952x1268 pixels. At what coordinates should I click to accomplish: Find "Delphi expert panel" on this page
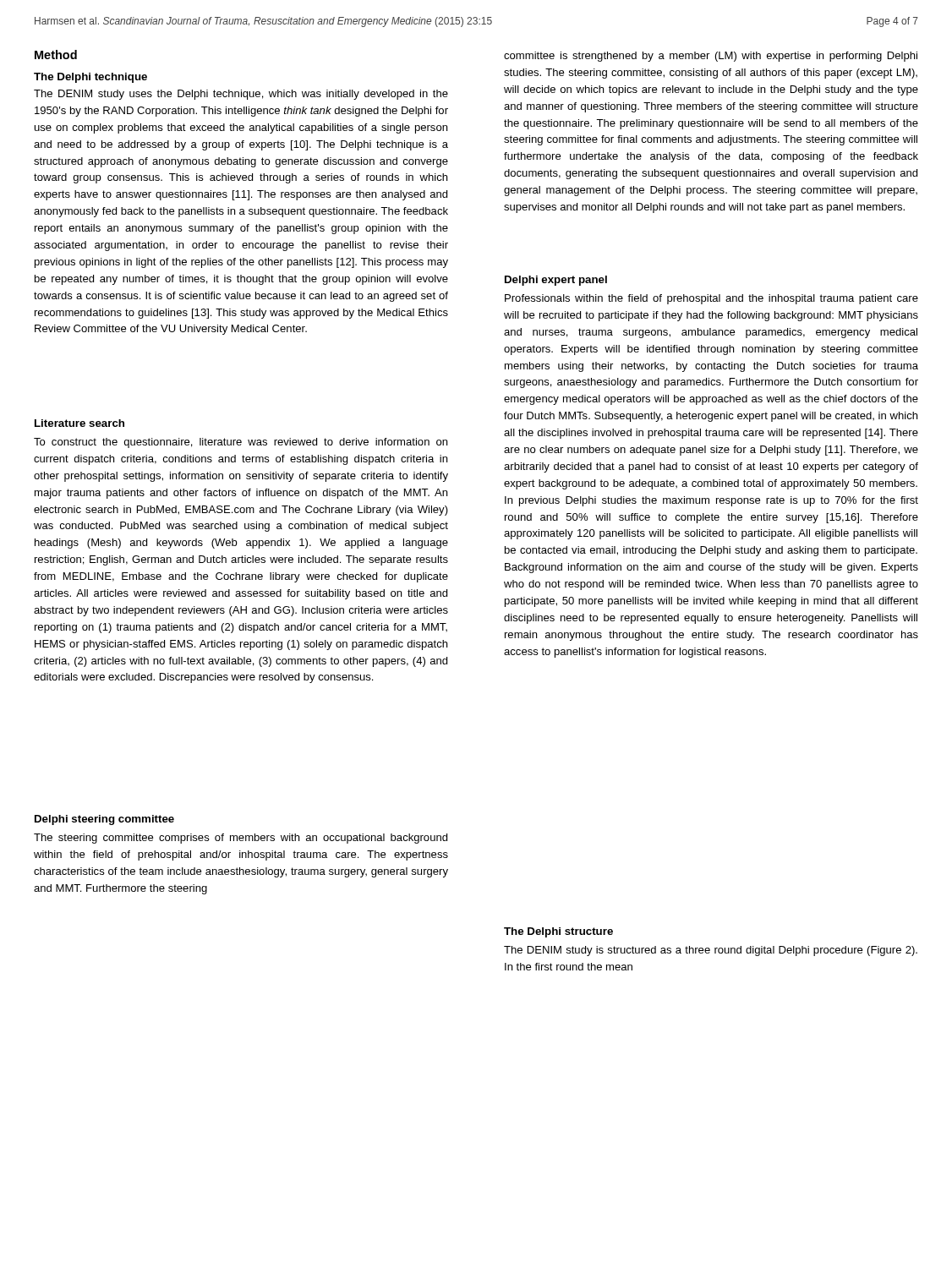[x=556, y=279]
